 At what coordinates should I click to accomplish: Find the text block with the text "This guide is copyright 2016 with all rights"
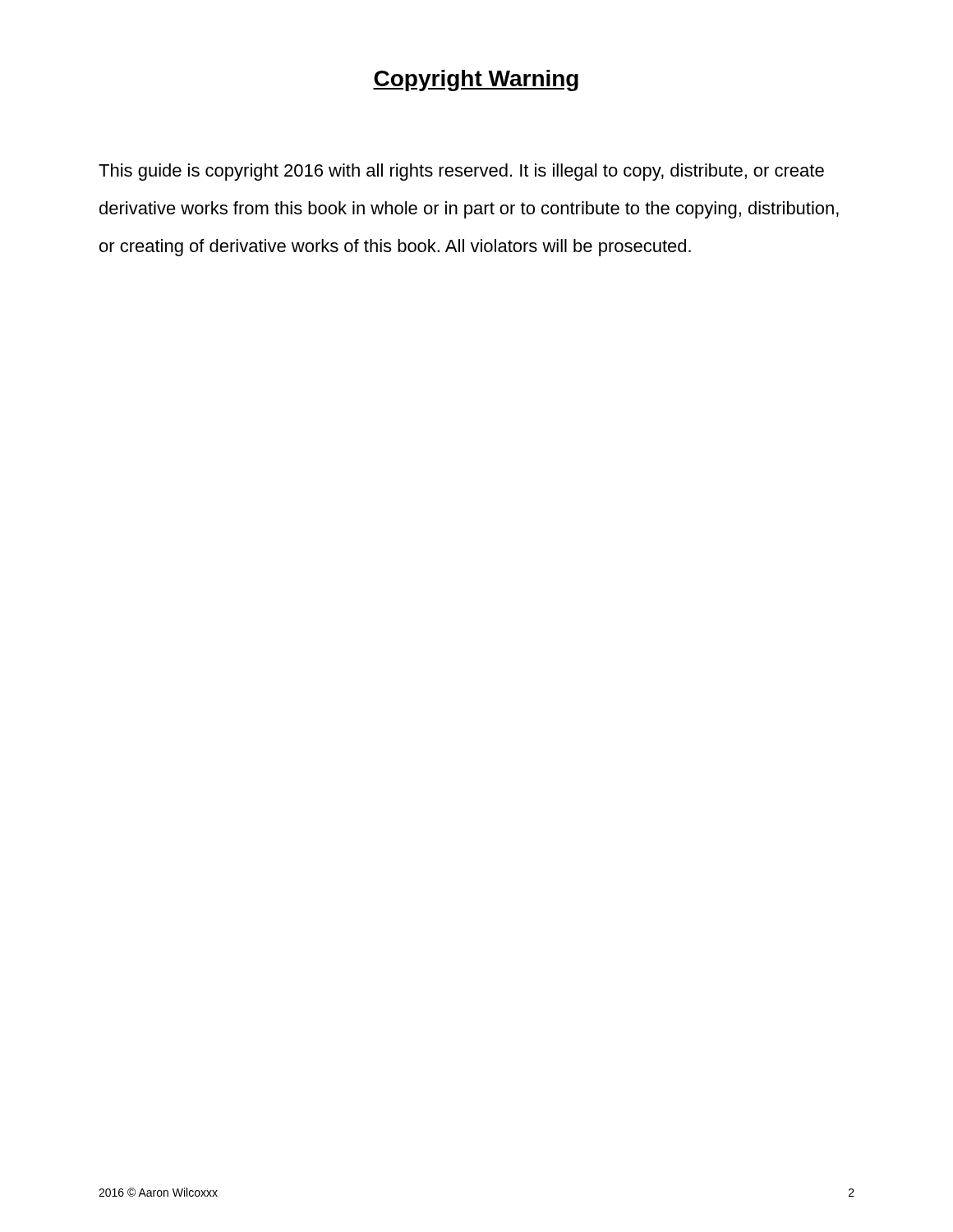tap(469, 208)
